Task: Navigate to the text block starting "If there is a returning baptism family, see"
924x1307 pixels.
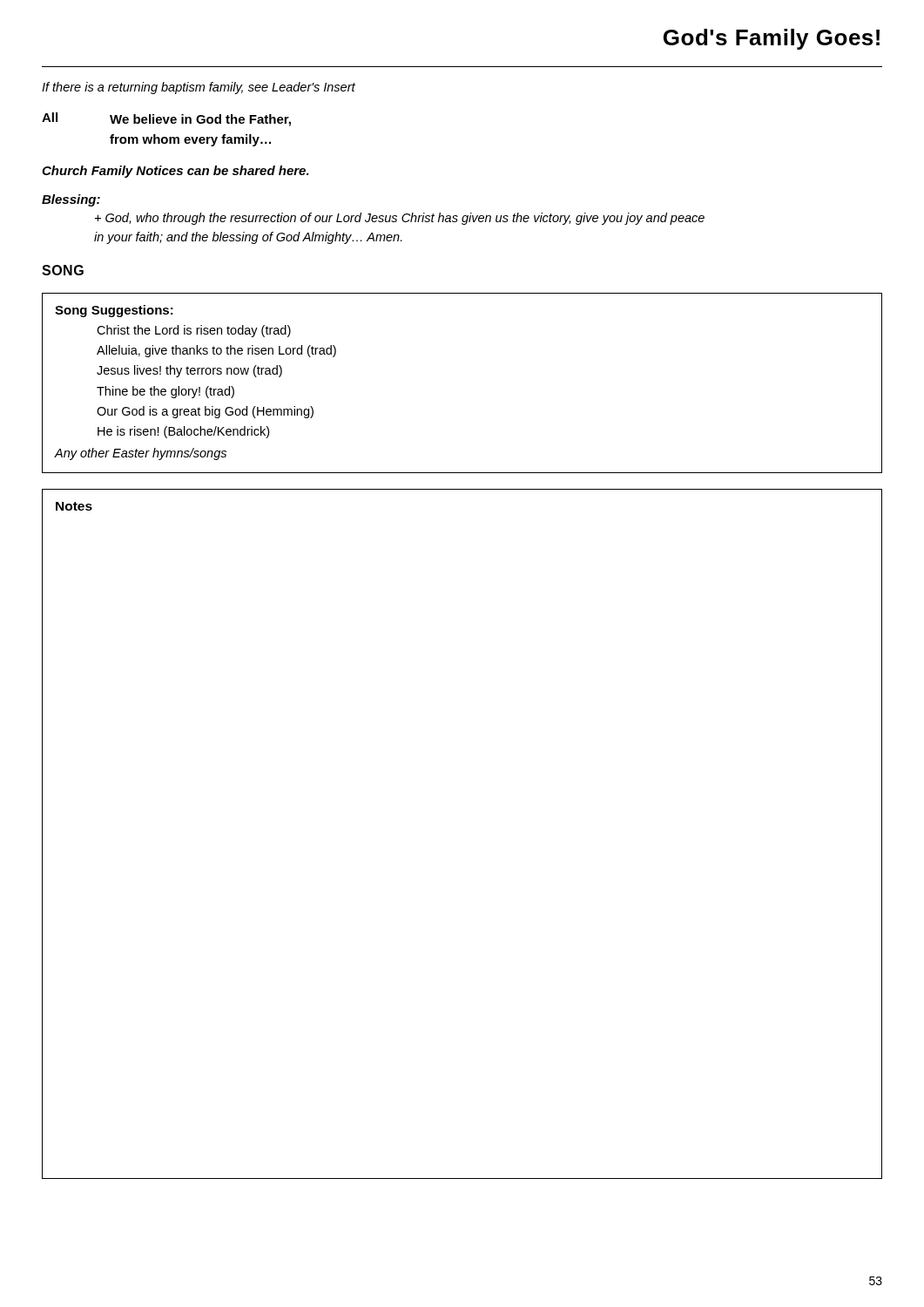Action: click(198, 87)
